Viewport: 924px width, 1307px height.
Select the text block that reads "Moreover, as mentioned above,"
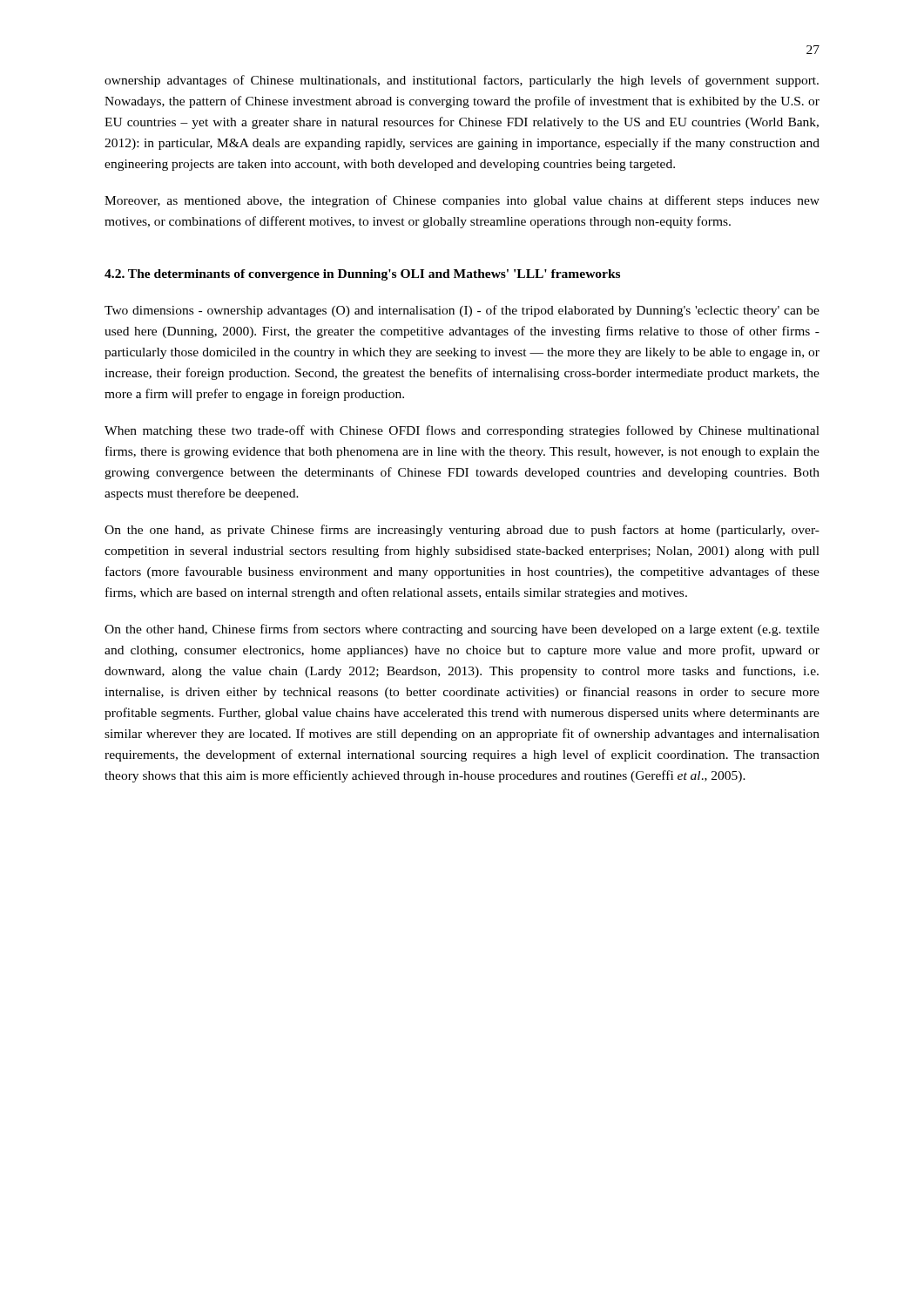point(462,210)
